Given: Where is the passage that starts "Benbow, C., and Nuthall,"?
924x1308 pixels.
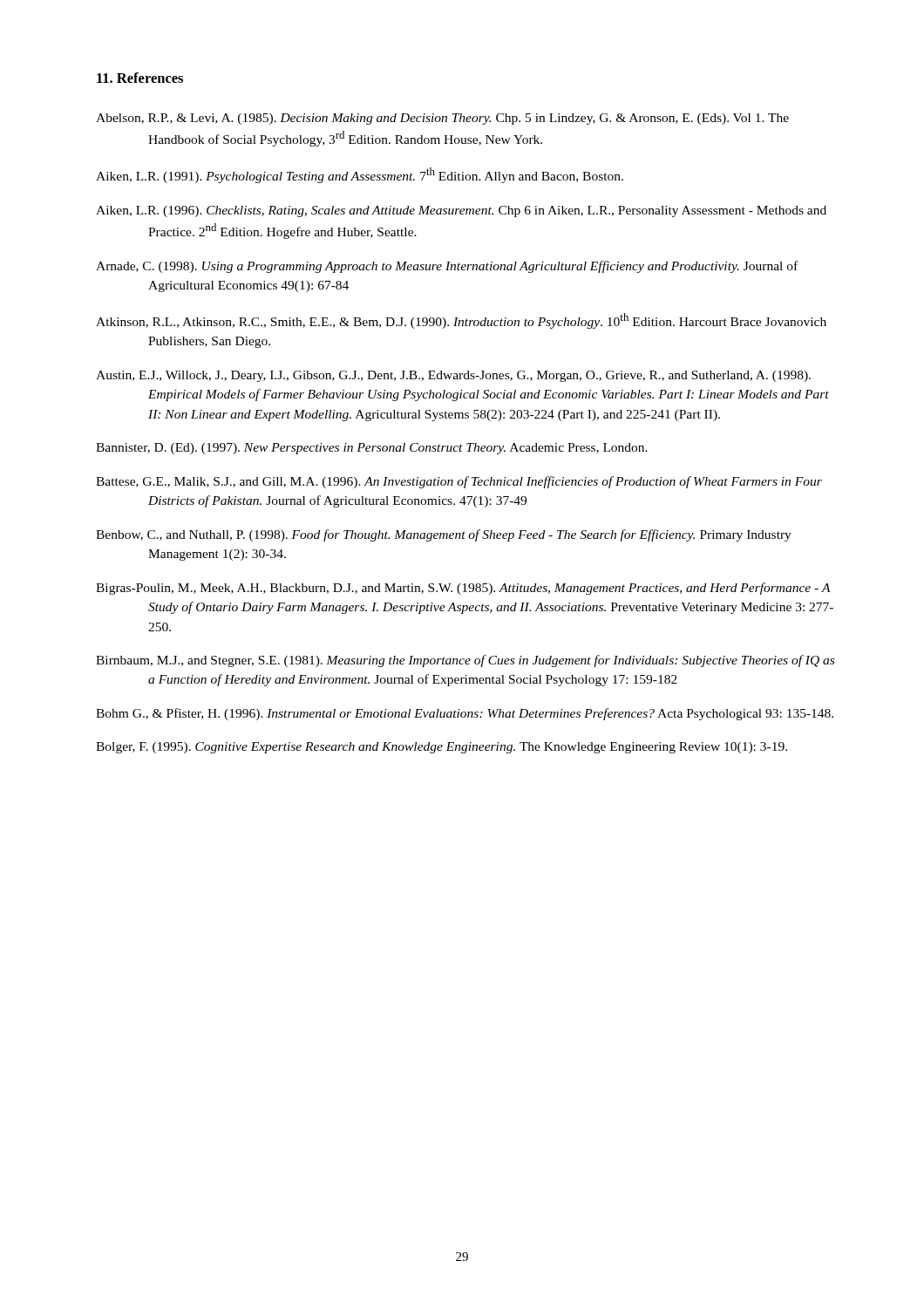Looking at the screenshot, I should pyautogui.click(x=444, y=544).
